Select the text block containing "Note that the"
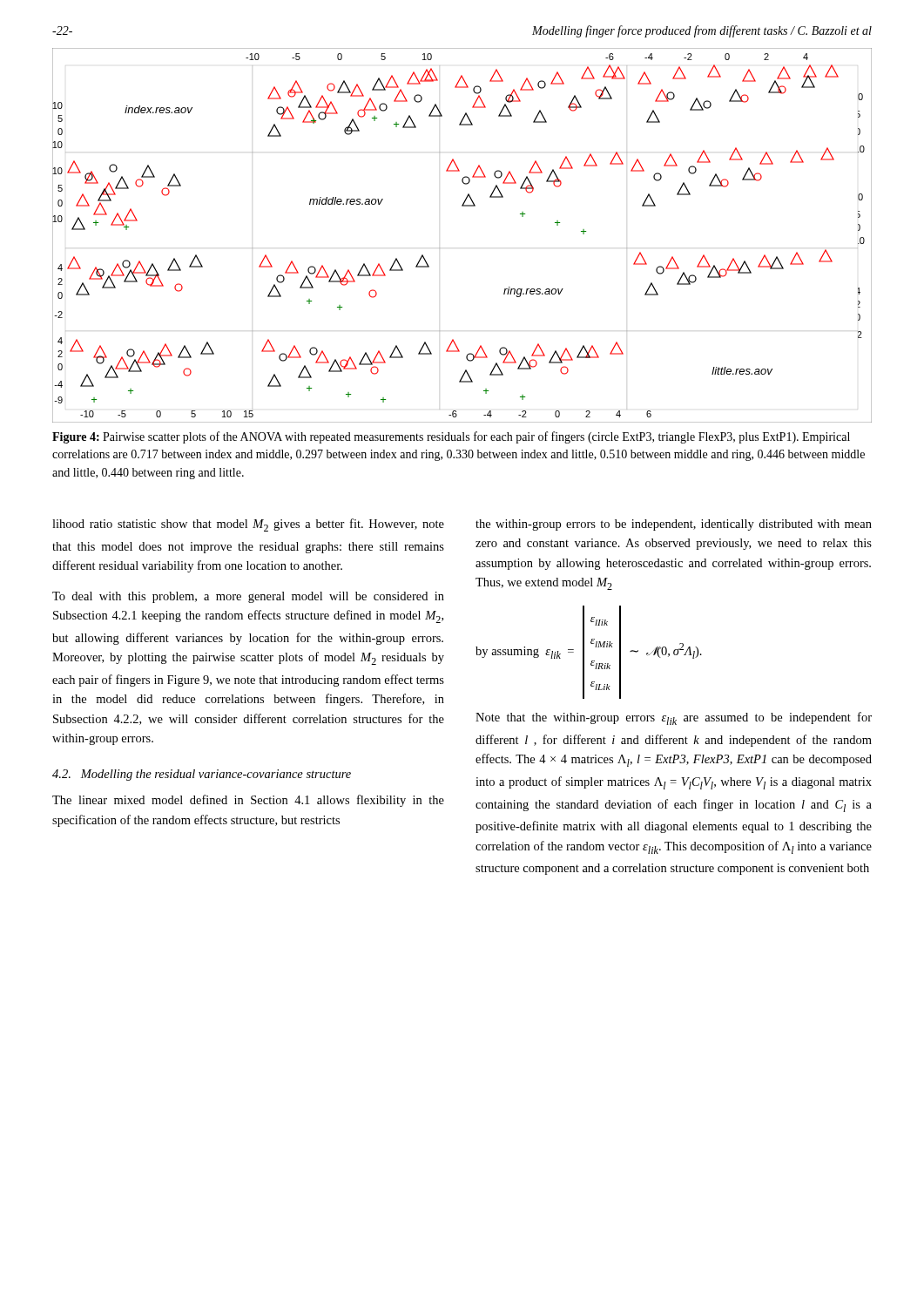The height and width of the screenshot is (1307, 924). point(674,793)
